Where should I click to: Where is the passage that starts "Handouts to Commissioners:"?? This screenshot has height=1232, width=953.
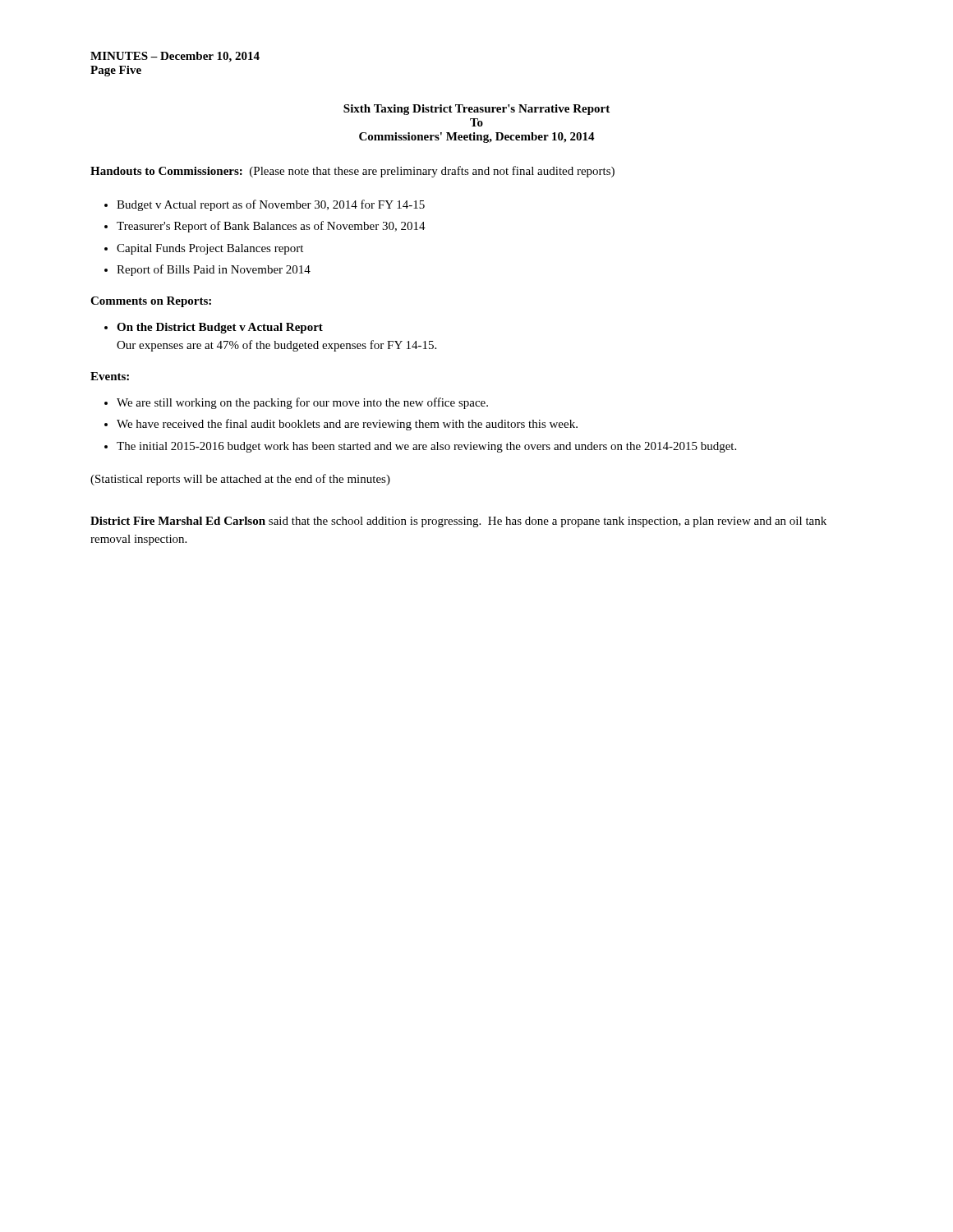[x=353, y=171]
